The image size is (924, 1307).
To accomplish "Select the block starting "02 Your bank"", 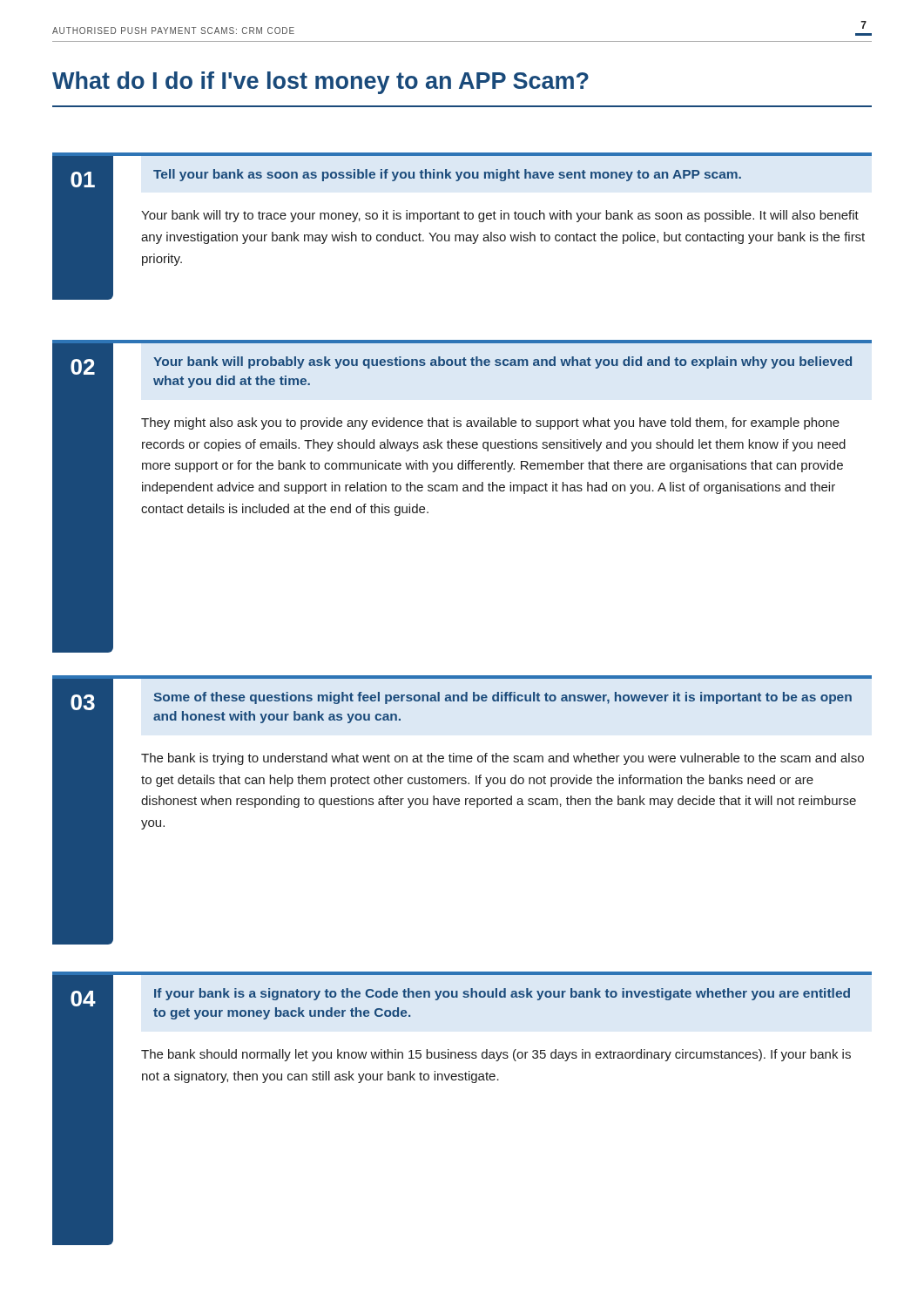I will (x=462, y=496).
